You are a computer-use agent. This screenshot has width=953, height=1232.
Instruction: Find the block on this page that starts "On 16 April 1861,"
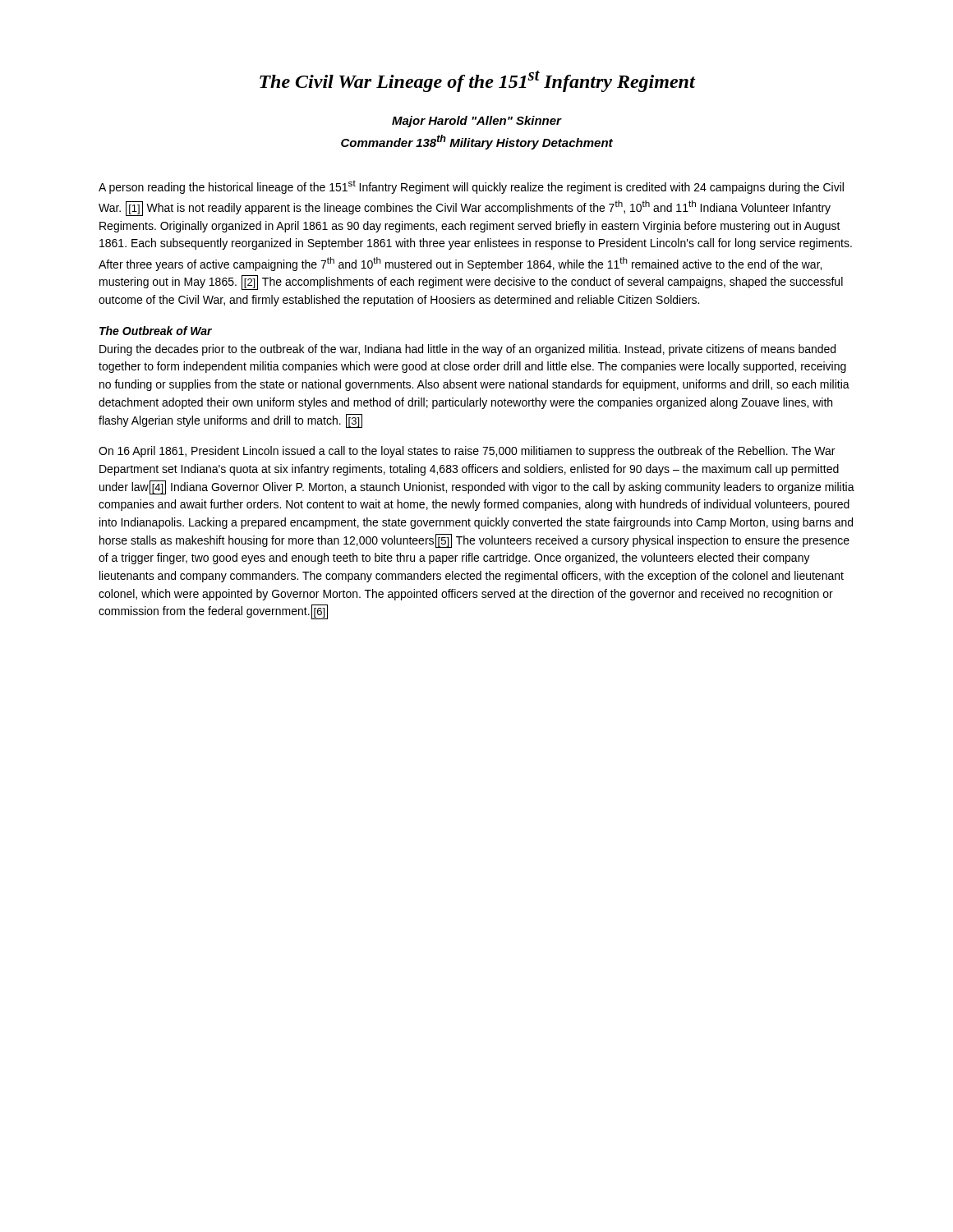476,532
